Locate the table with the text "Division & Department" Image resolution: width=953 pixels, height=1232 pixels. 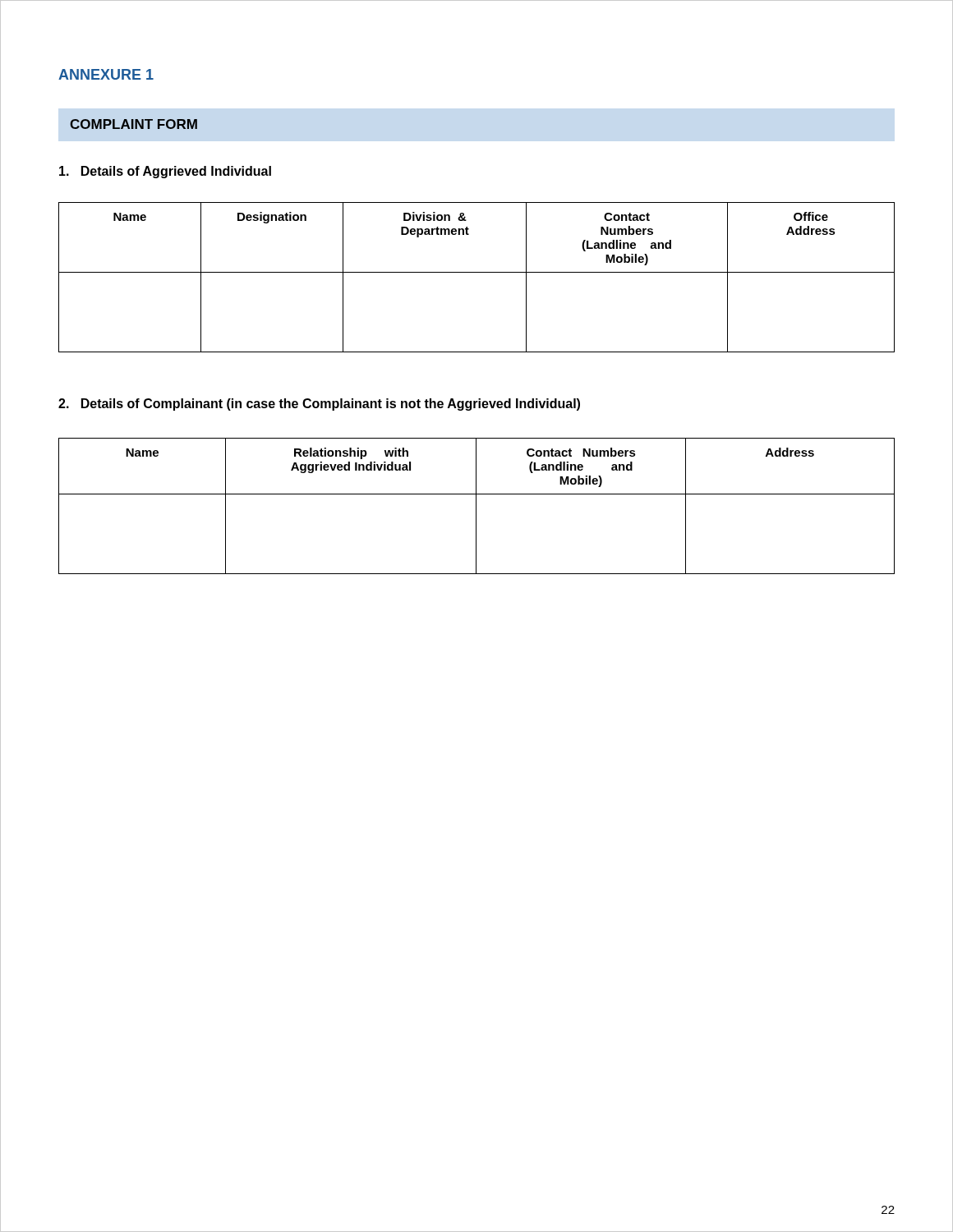pyautogui.click(x=476, y=277)
